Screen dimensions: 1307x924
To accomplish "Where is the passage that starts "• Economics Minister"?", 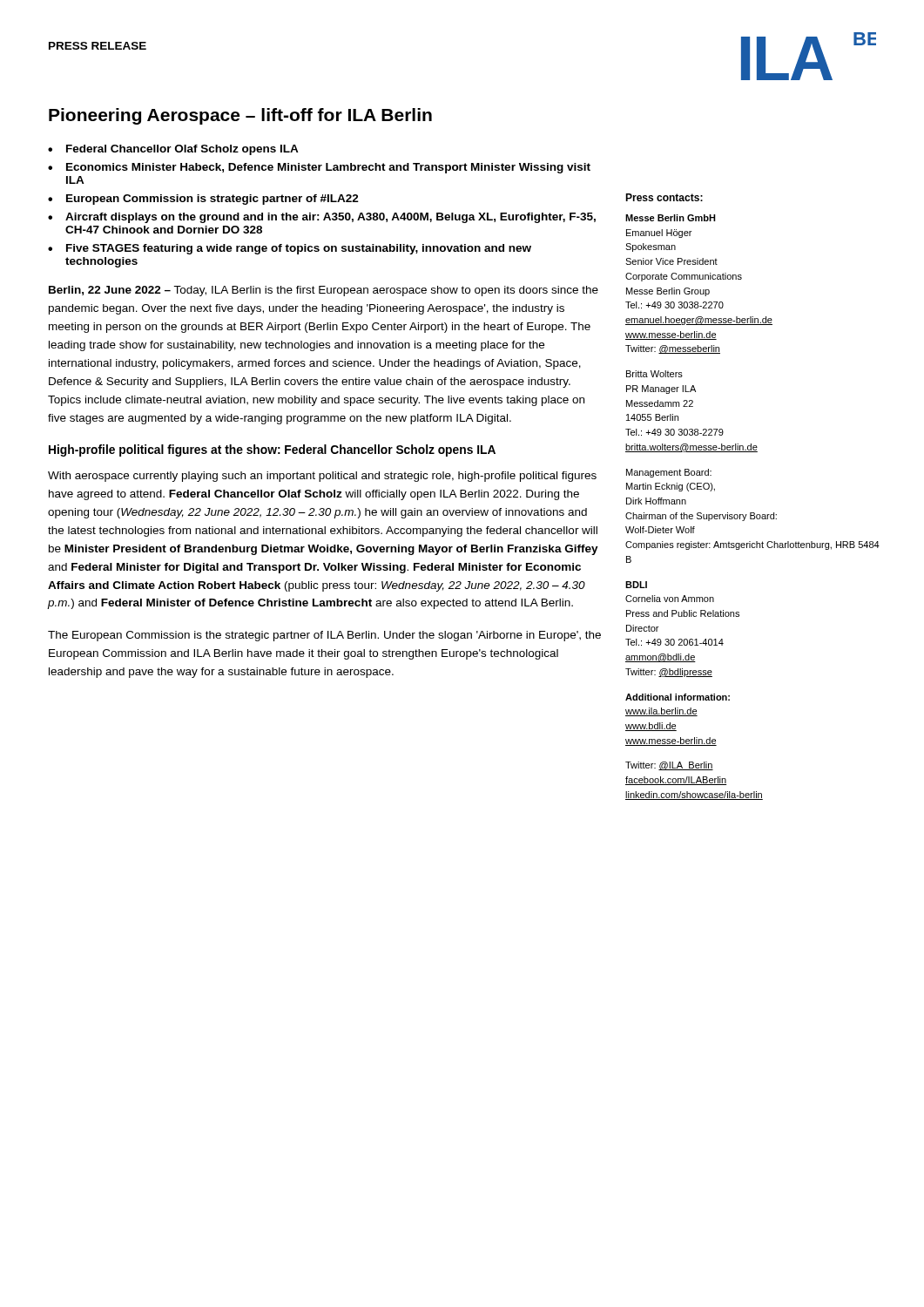I will (319, 174).
